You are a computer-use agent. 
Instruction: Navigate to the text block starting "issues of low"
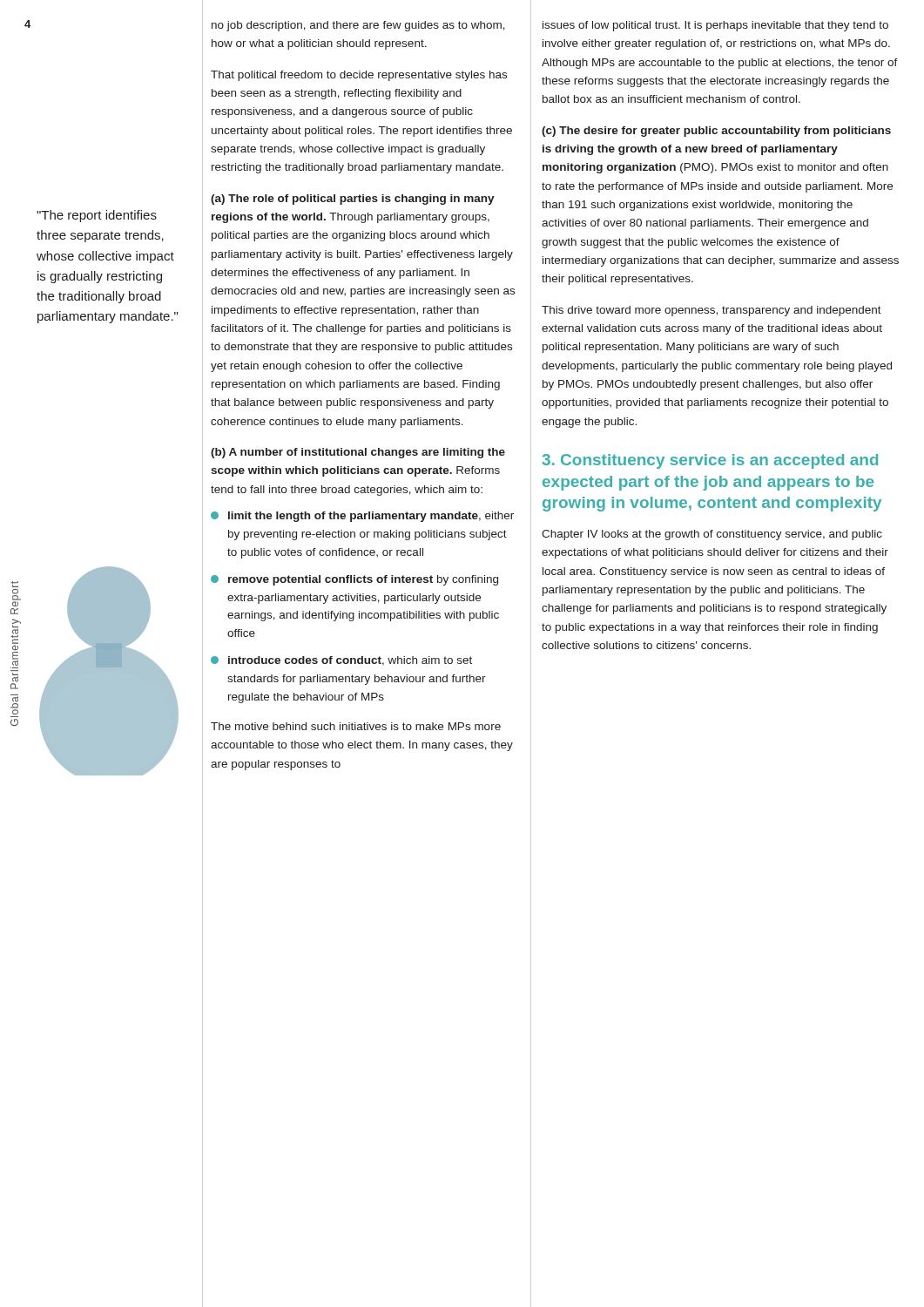click(x=719, y=62)
